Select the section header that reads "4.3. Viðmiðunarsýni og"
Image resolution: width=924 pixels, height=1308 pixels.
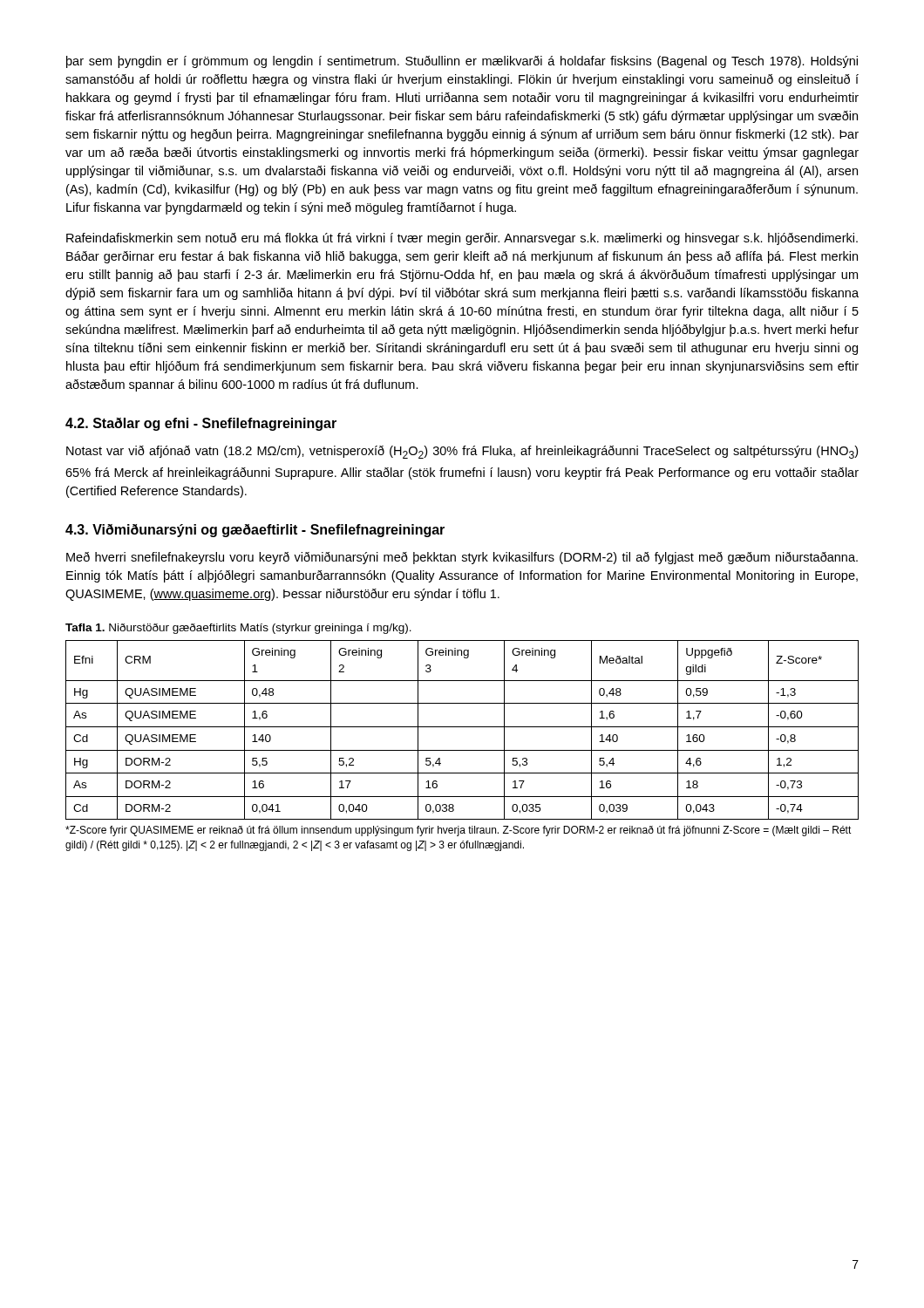click(255, 530)
